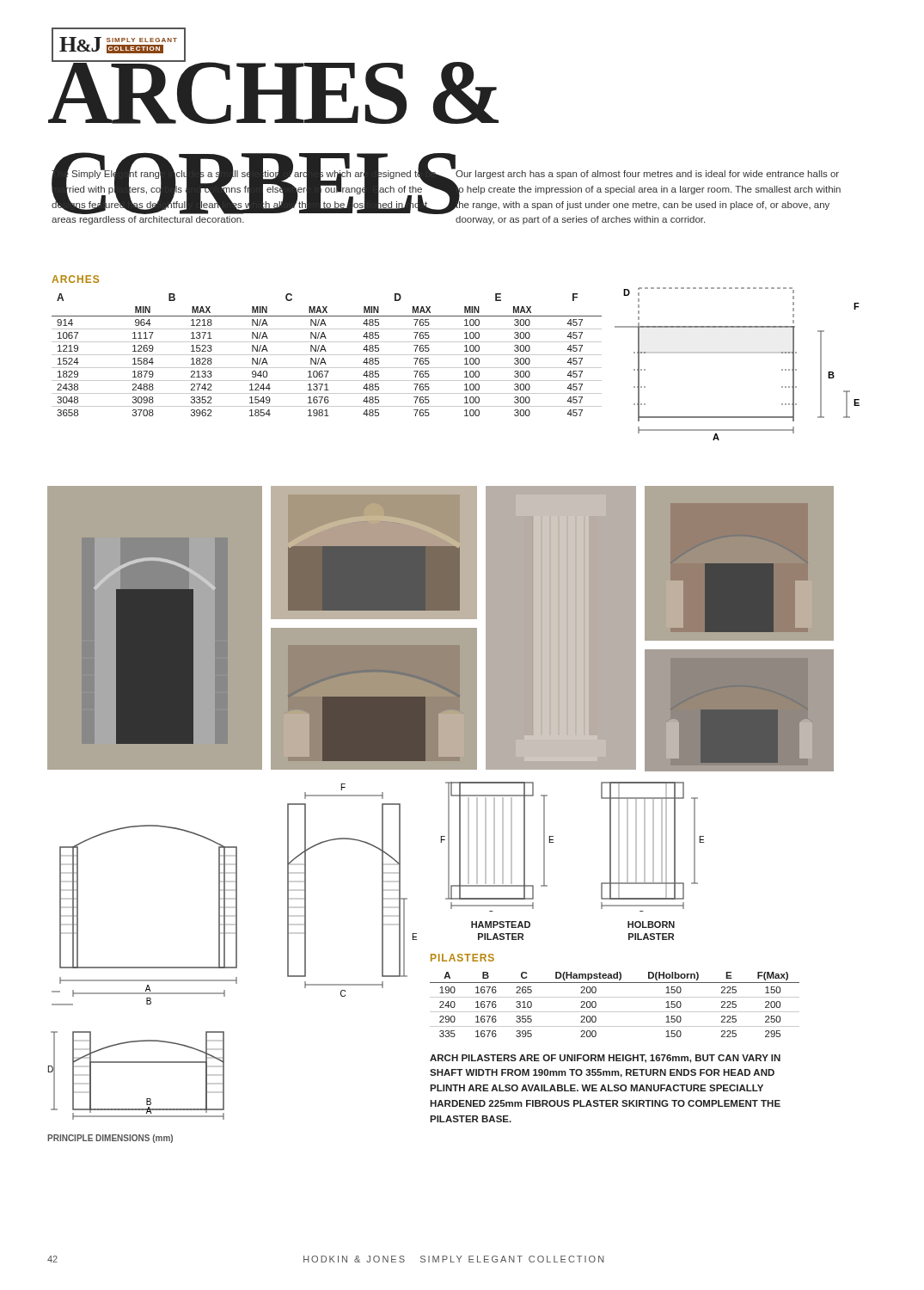This screenshot has height=1290, width=924.
Task: Locate the text block starting "The Simply Elegant range includes a small selection"
Action: click(244, 197)
